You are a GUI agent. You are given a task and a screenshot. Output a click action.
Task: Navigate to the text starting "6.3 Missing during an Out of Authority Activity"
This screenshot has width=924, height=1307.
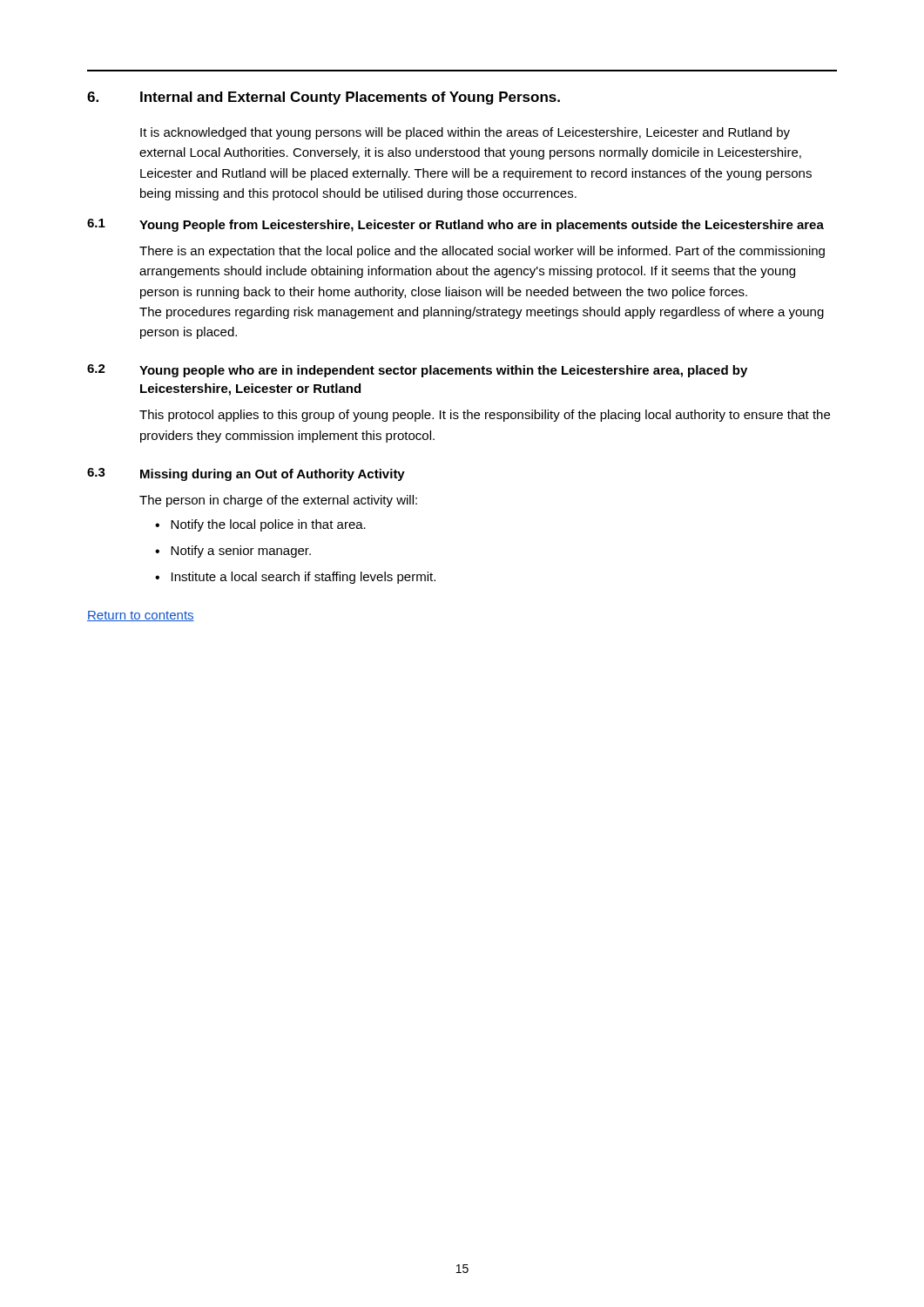click(x=246, y=473)
